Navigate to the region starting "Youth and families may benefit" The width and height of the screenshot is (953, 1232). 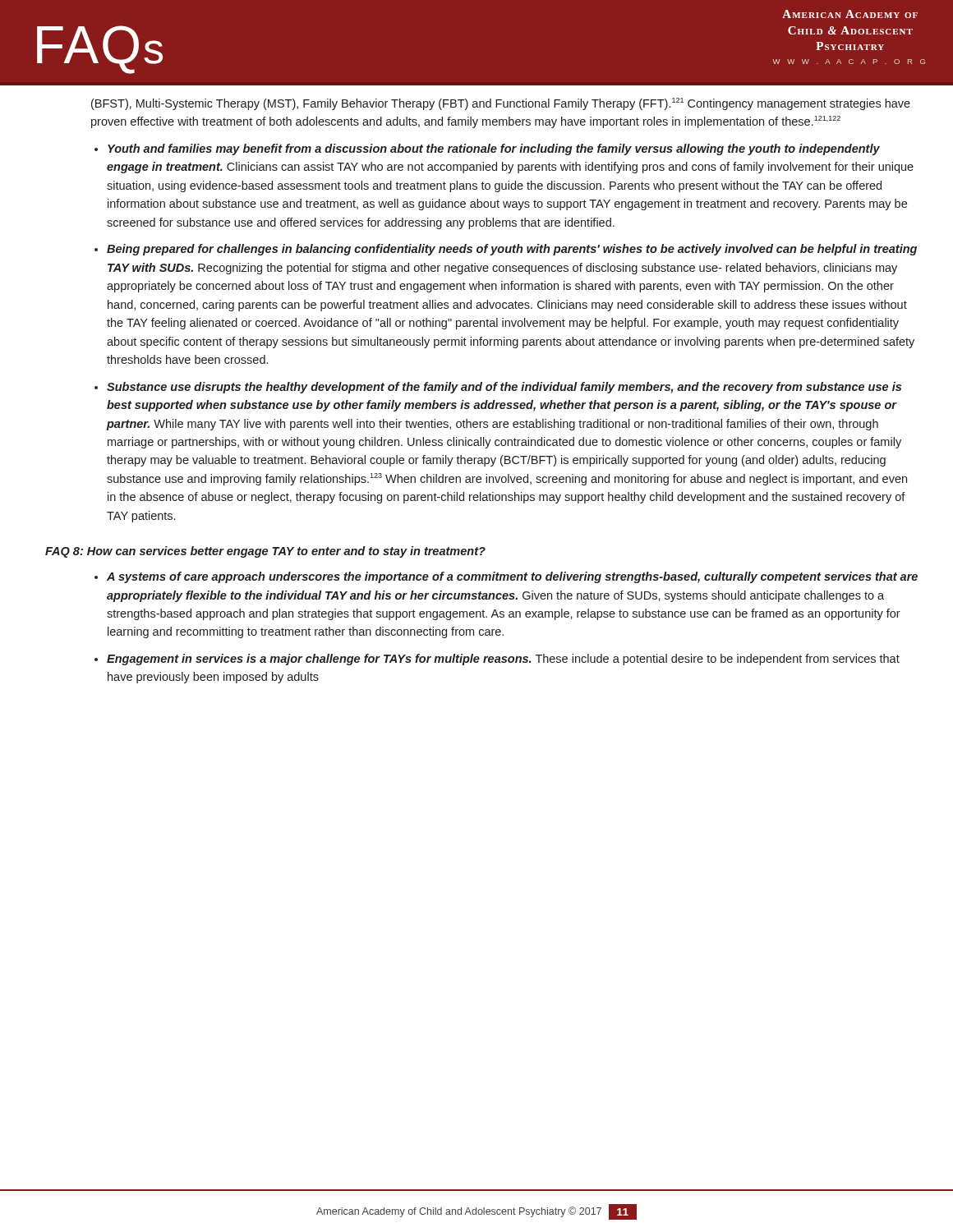pyautogui.click(x=510, y=186)
